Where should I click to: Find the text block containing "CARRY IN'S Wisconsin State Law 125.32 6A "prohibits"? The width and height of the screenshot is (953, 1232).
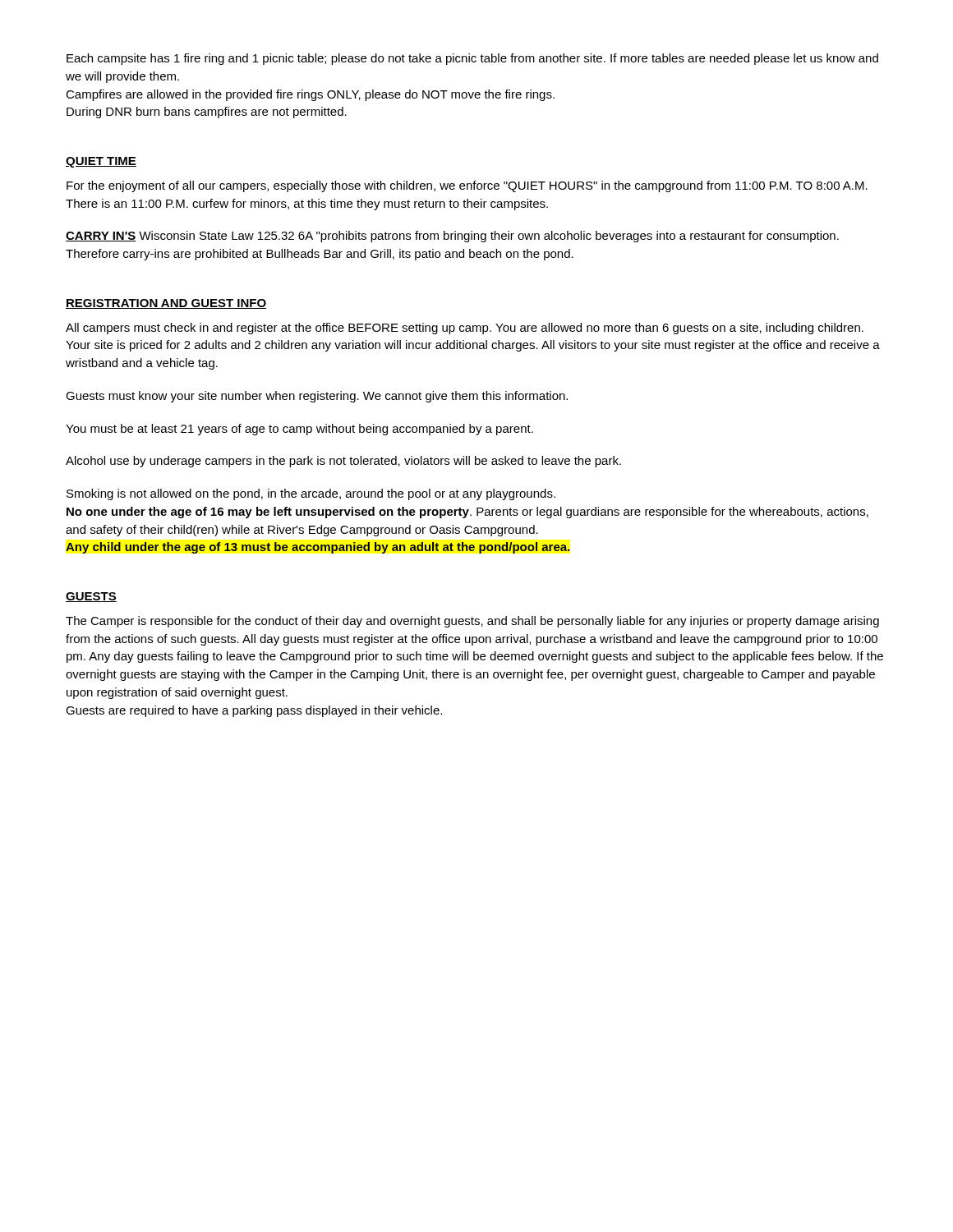pos(453,244)
